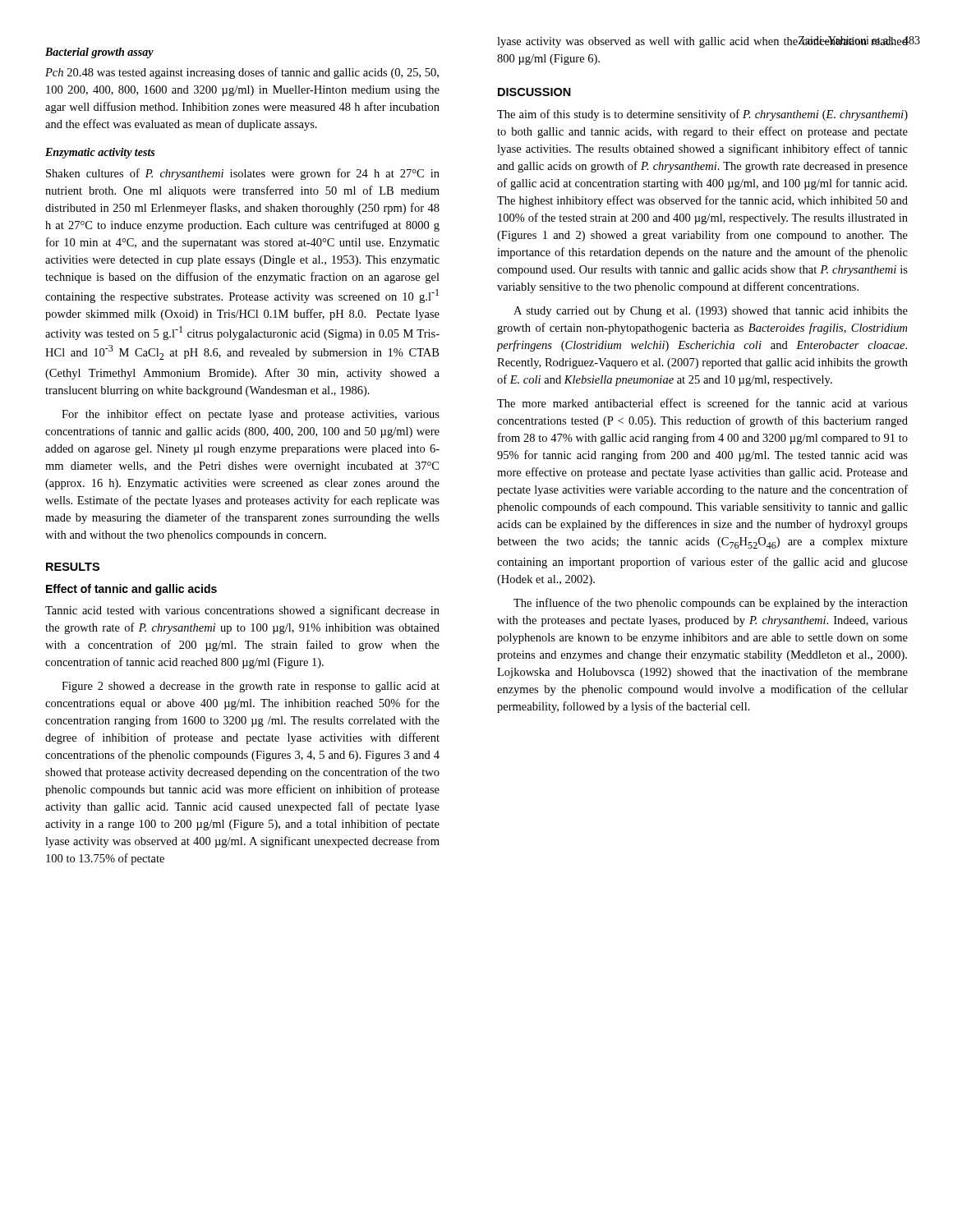Find "Bacterial growth assay" on this page

tap(99, 52)
